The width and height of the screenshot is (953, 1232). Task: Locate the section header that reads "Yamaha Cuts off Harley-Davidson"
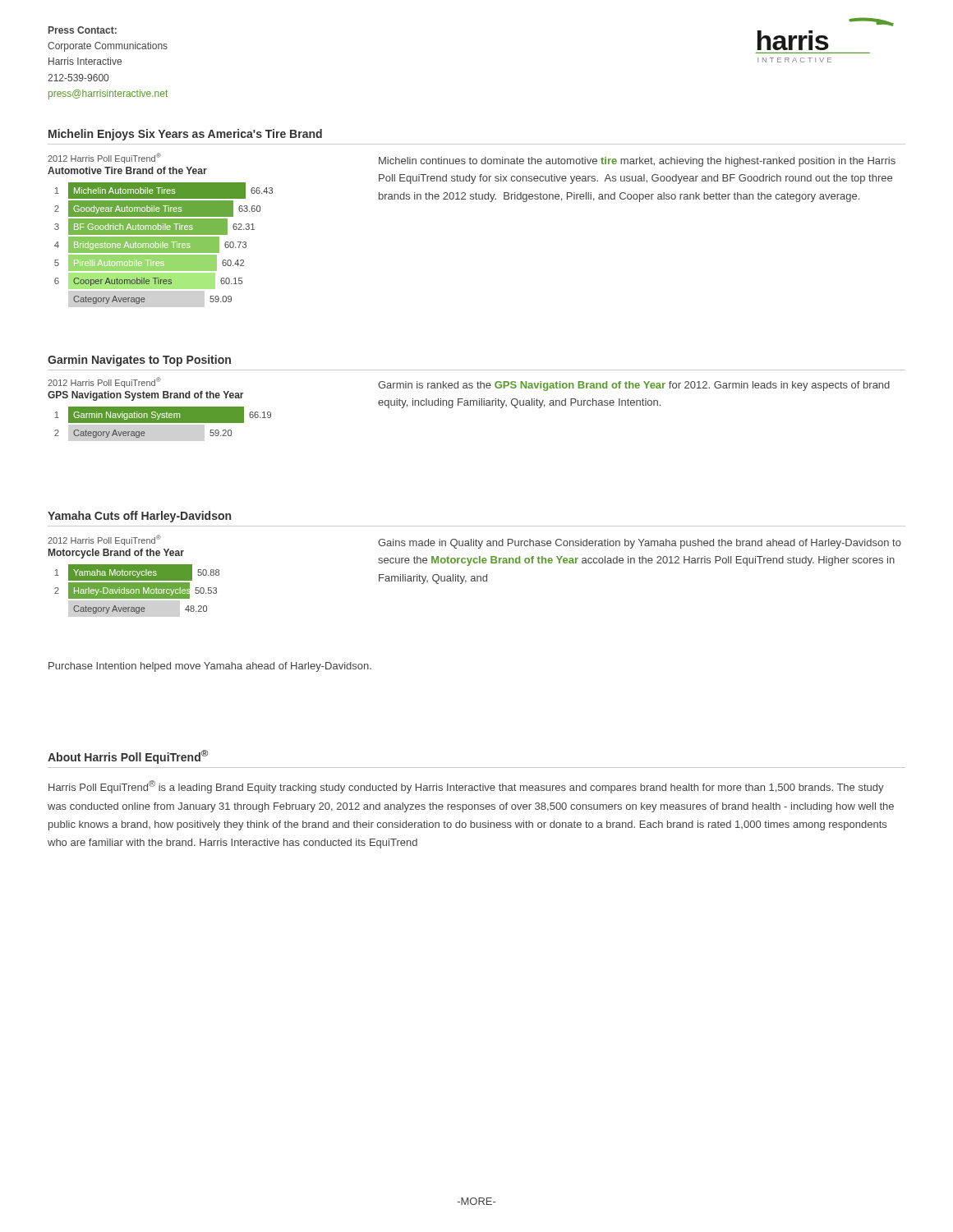[476, 518]
